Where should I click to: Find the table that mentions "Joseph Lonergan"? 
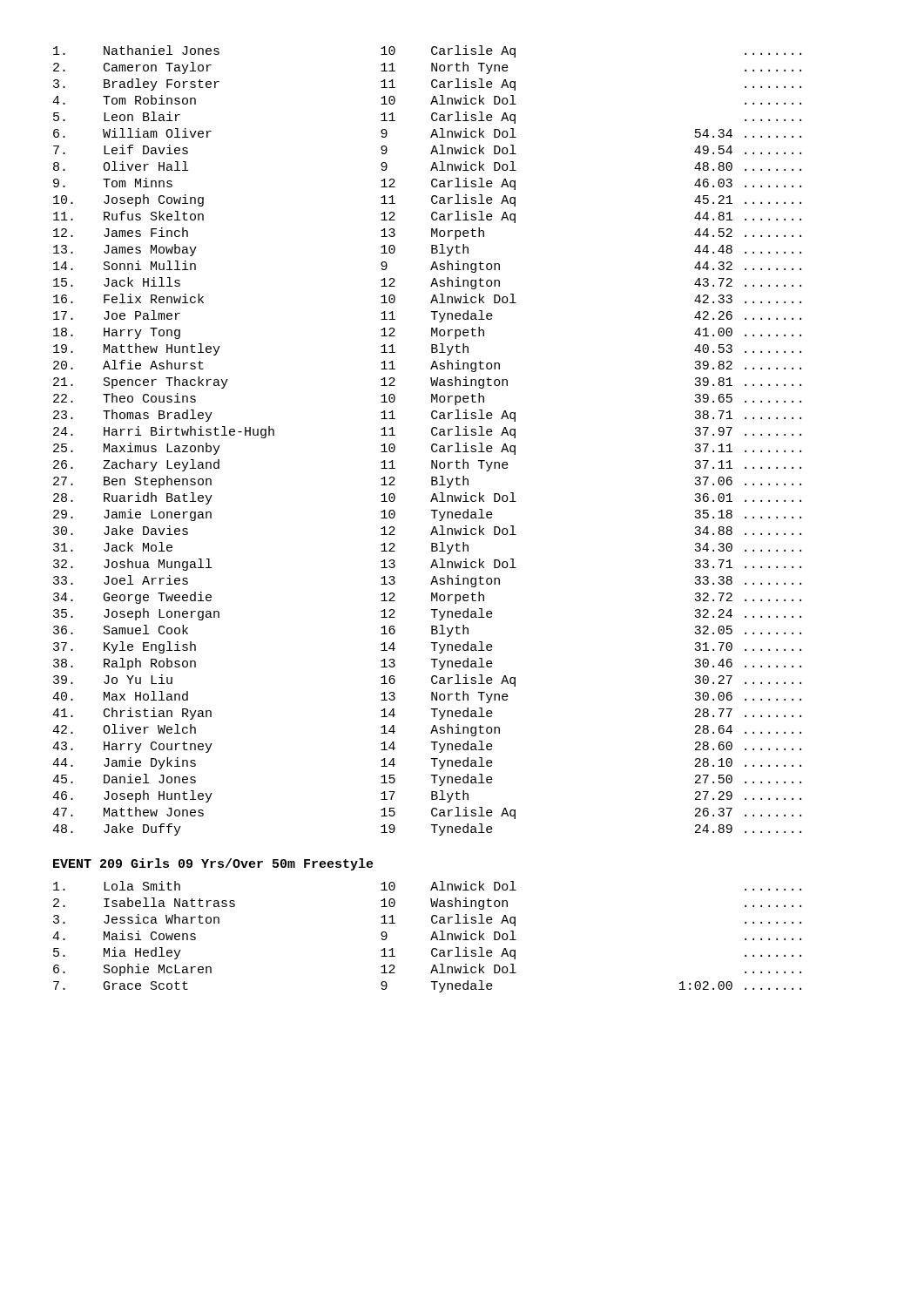[x=462, y=441]
